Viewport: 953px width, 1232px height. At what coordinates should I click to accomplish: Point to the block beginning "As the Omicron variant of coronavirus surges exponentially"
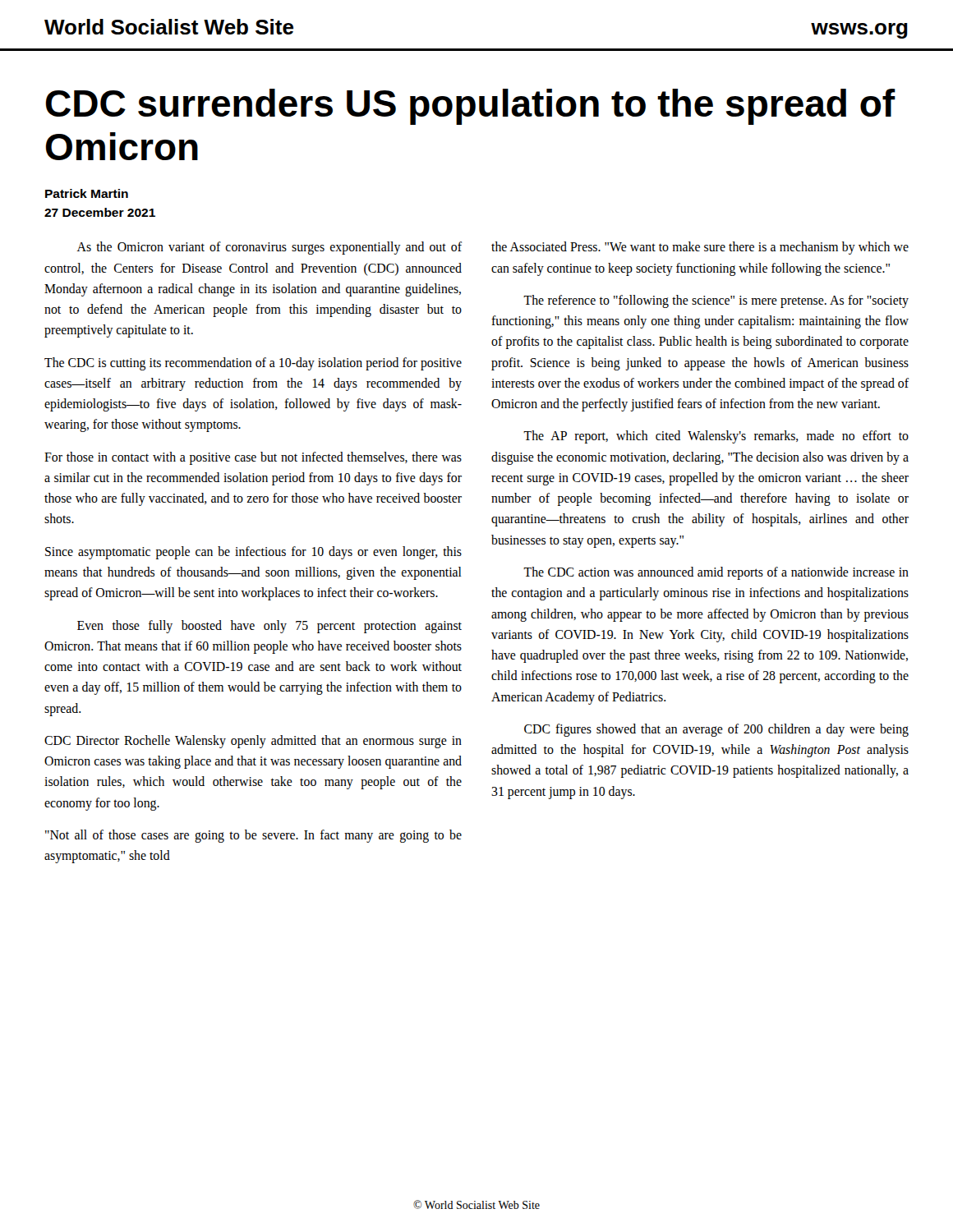pyautogui.click(x=253, y=289)
